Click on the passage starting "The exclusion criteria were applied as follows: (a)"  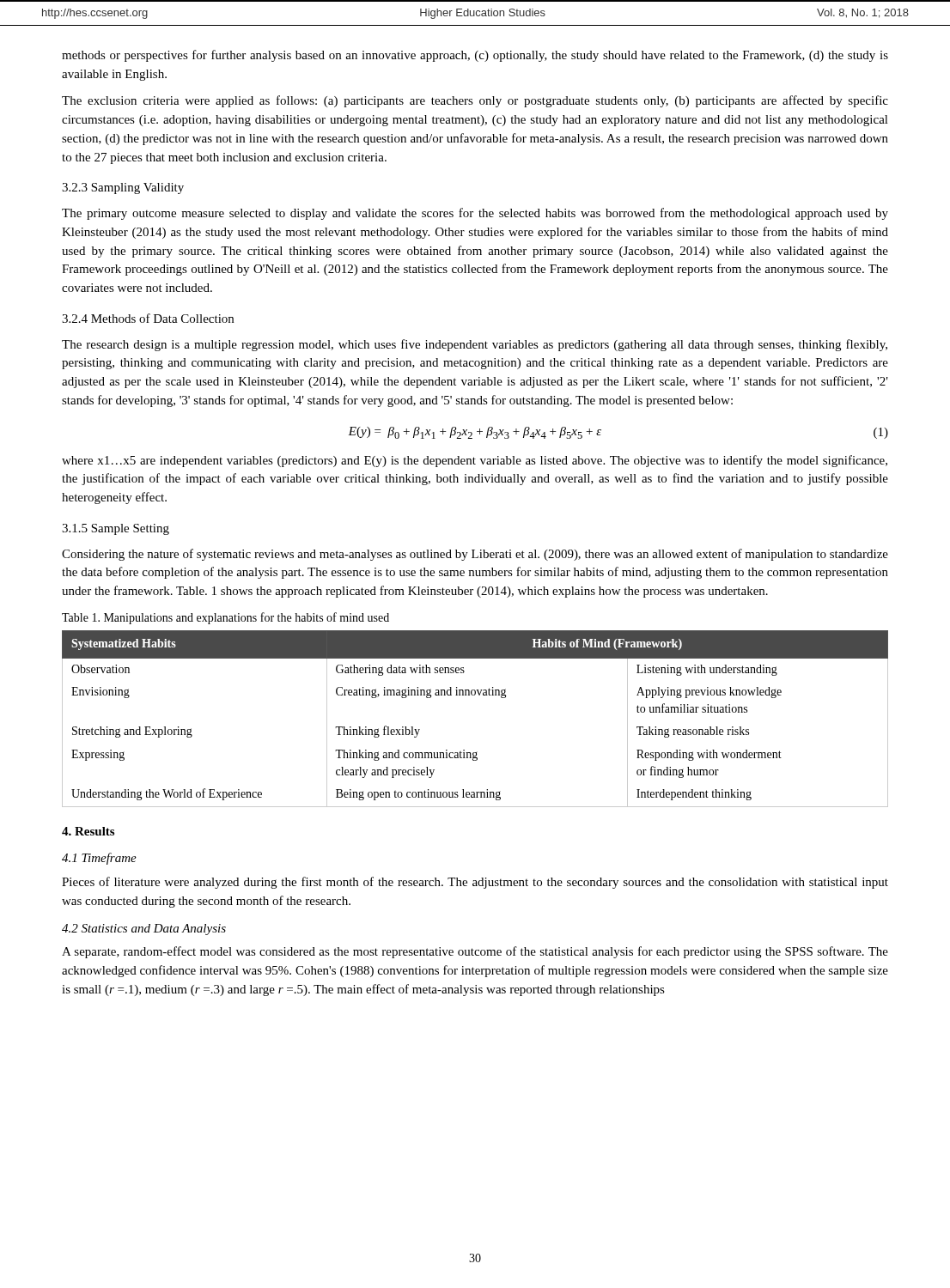tap(475, 130)
